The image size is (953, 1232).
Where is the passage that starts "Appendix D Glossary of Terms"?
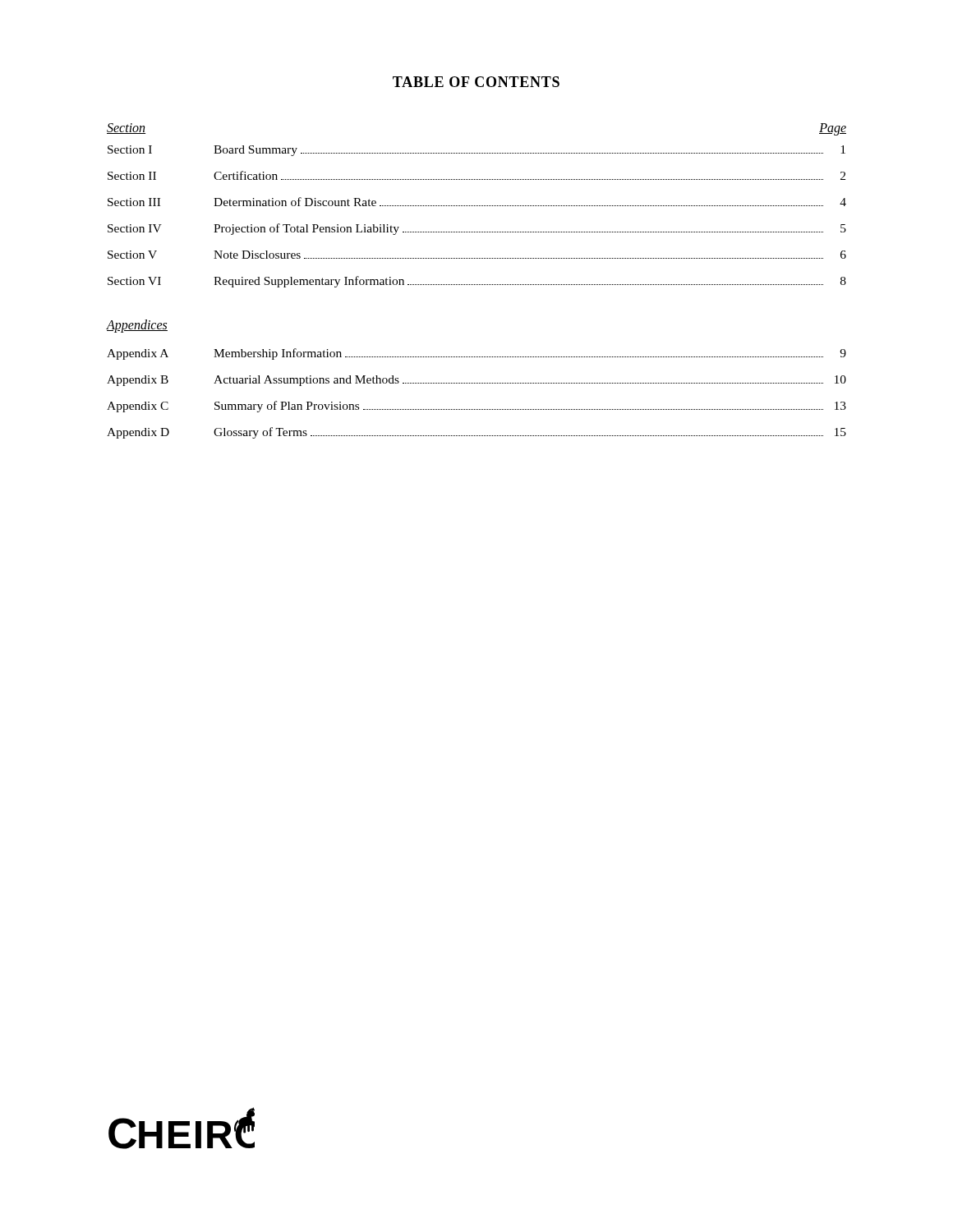476,432
